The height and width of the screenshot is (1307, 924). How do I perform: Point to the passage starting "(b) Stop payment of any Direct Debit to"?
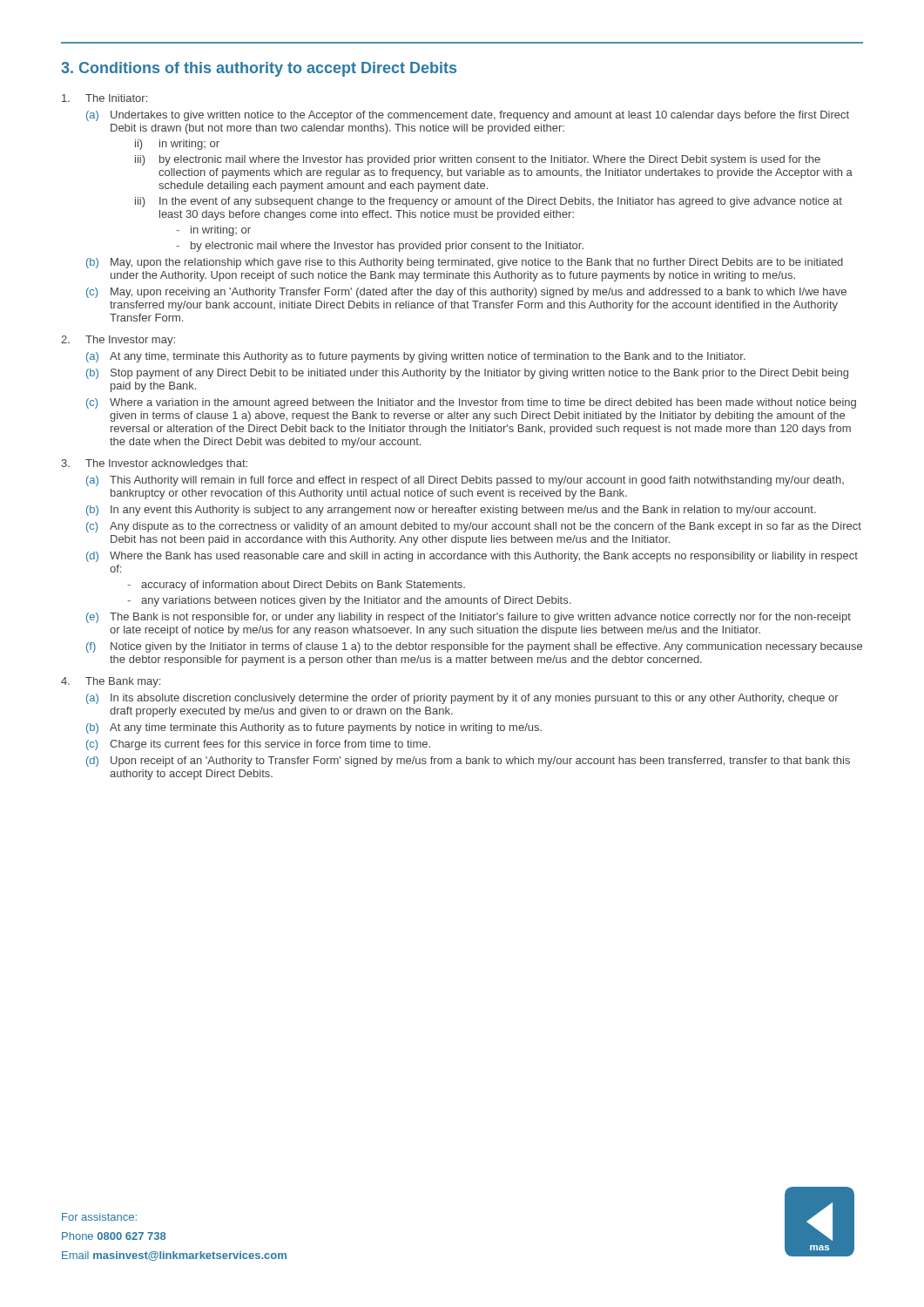coord(474,379)
